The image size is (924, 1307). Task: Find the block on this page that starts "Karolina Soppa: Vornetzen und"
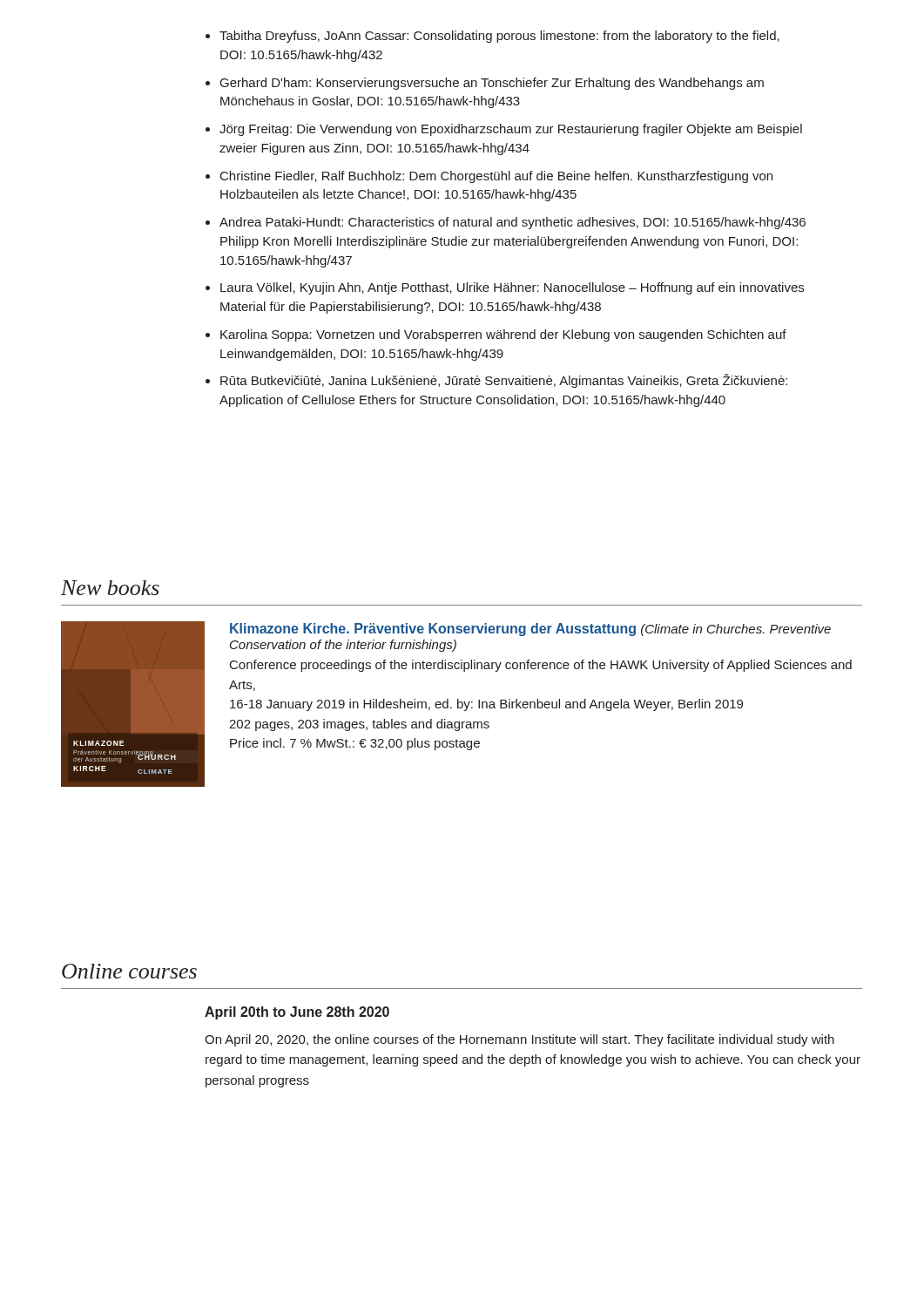[x=503, y=343]
